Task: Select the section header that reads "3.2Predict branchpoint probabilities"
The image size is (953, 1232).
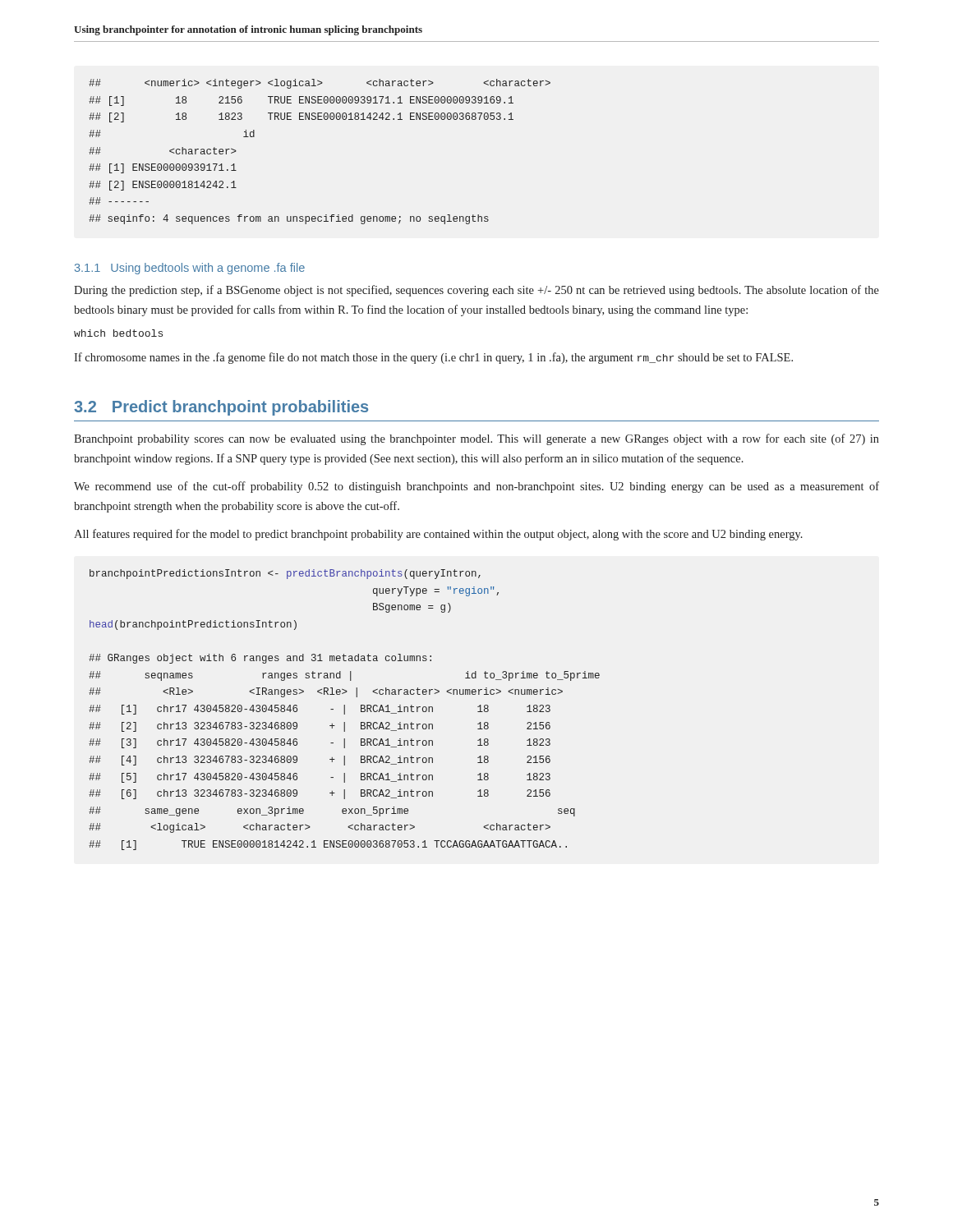Action: click(221, 407)
